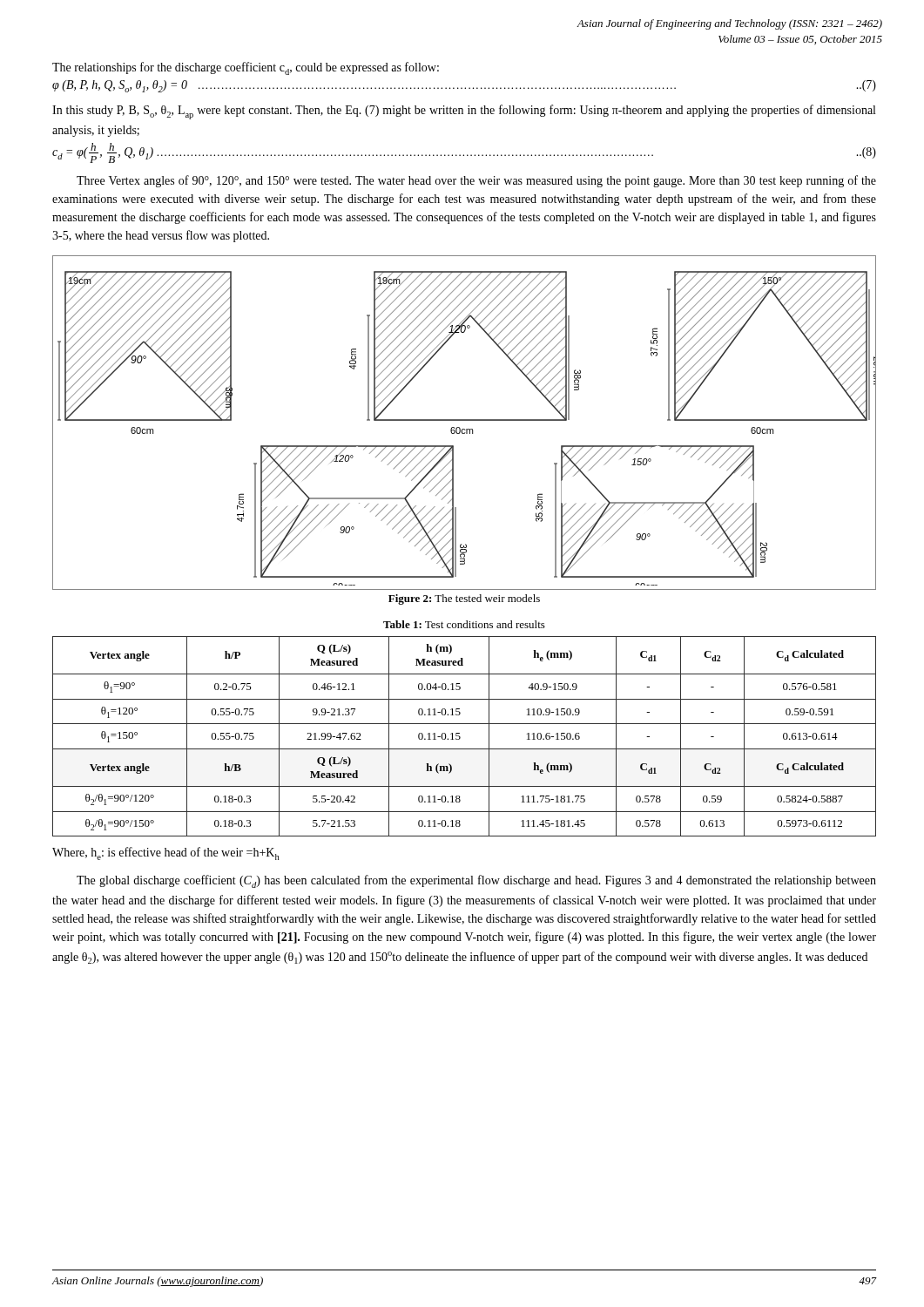This screenshot has height=1307, width=924.
Task: Click on the block starting "Table 1: Test conditions and results"
Action: [464, 624]
